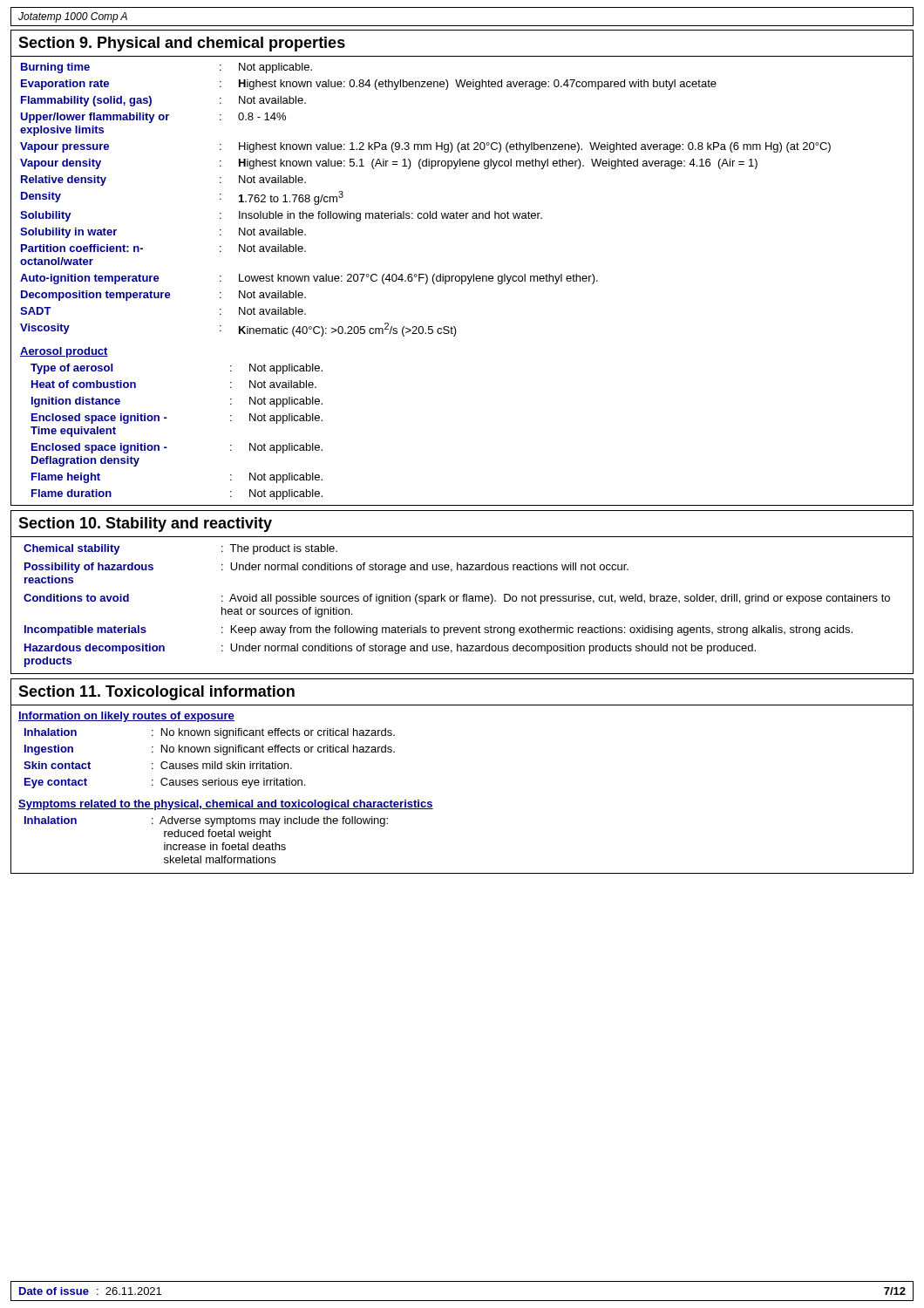Screen dimensions: 1308x924
Task: Click the section header that begins "Section 9. Physical"
Action: [x=182, y=43]
